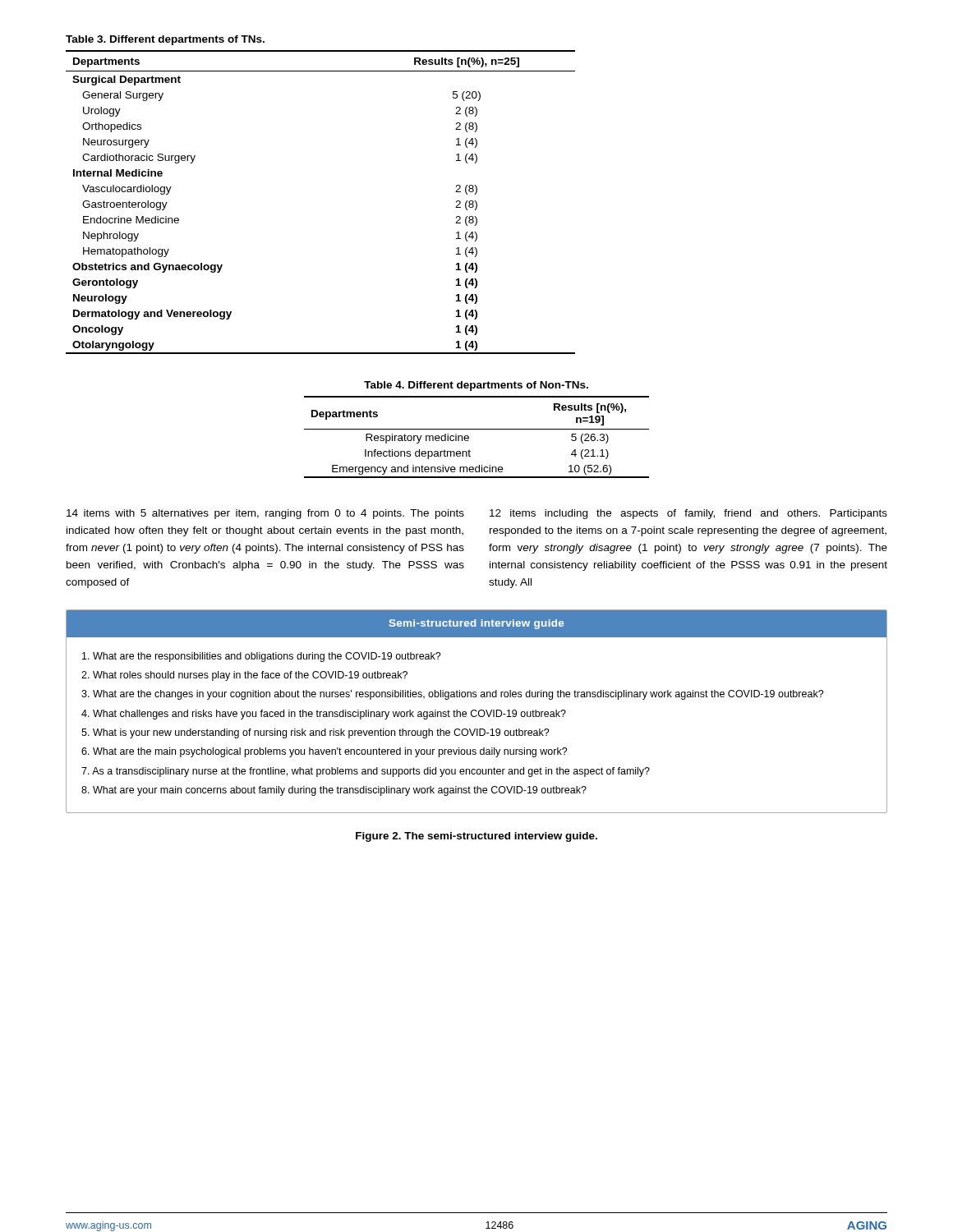Select the table that reads "Emergency and intensive medicine"
Screen dimensions: 1232x953
point(476,438)
